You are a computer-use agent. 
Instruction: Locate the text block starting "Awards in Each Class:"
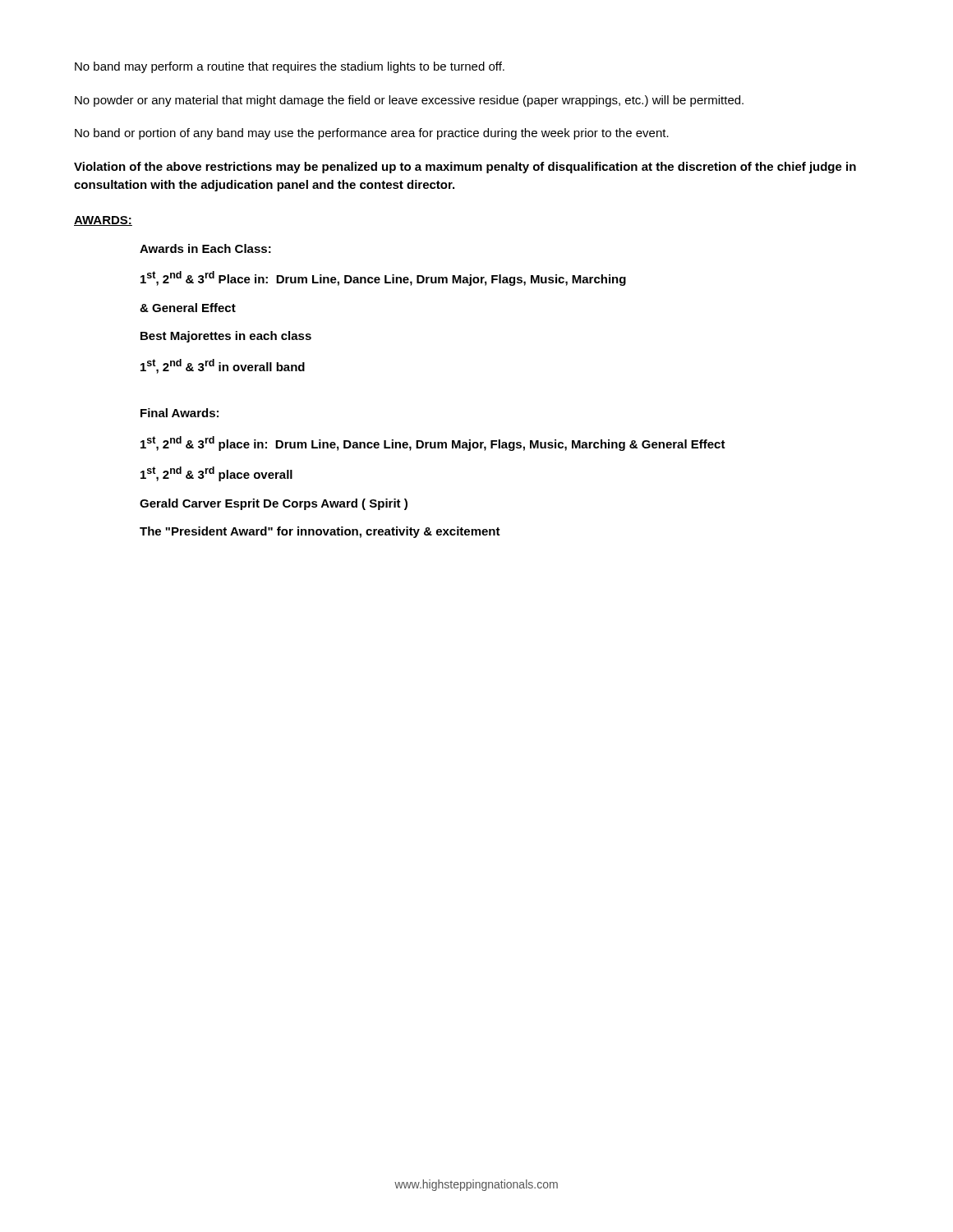tap(206, 248)
